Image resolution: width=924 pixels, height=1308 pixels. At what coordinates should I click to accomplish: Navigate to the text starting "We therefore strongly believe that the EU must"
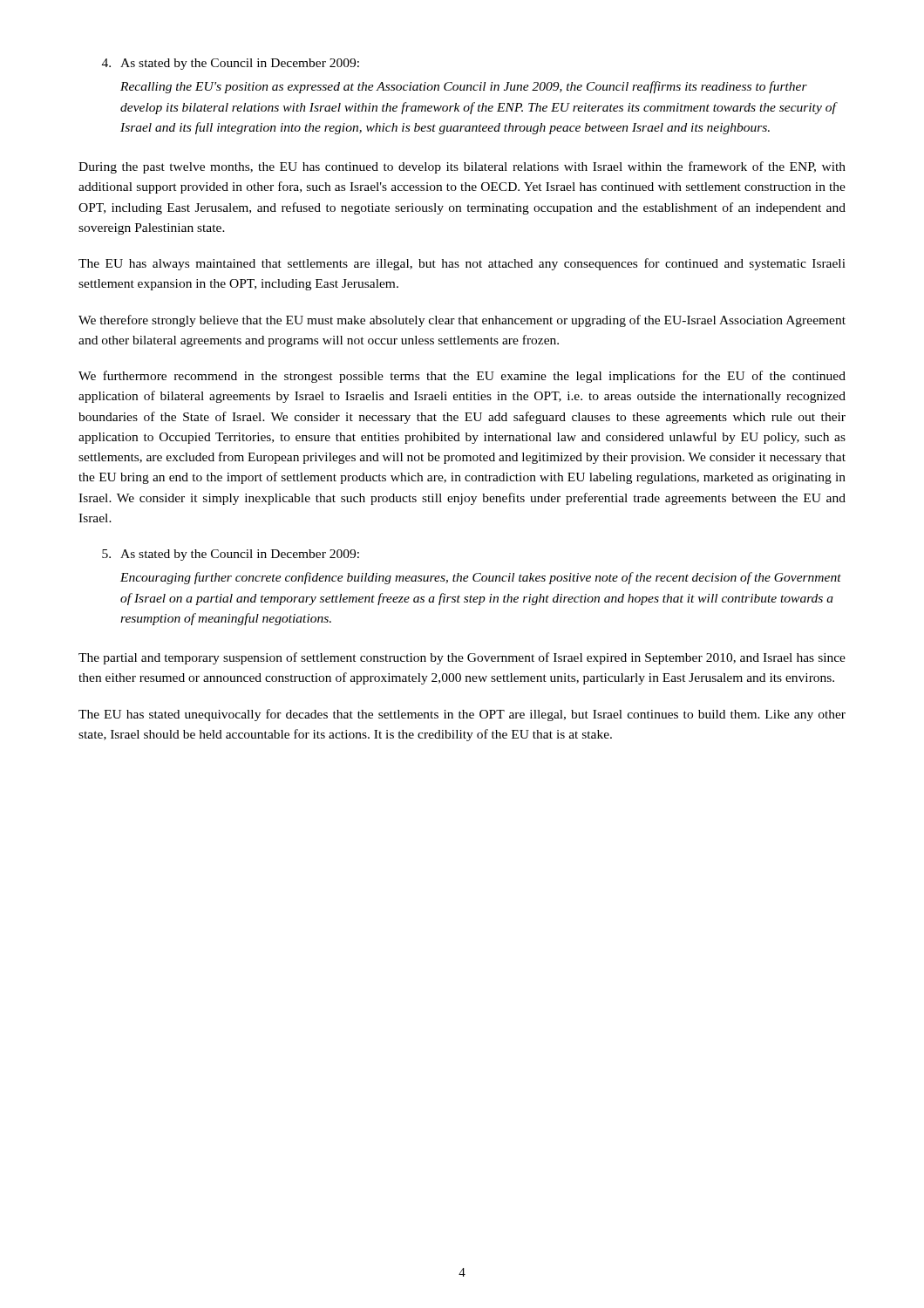462,329
